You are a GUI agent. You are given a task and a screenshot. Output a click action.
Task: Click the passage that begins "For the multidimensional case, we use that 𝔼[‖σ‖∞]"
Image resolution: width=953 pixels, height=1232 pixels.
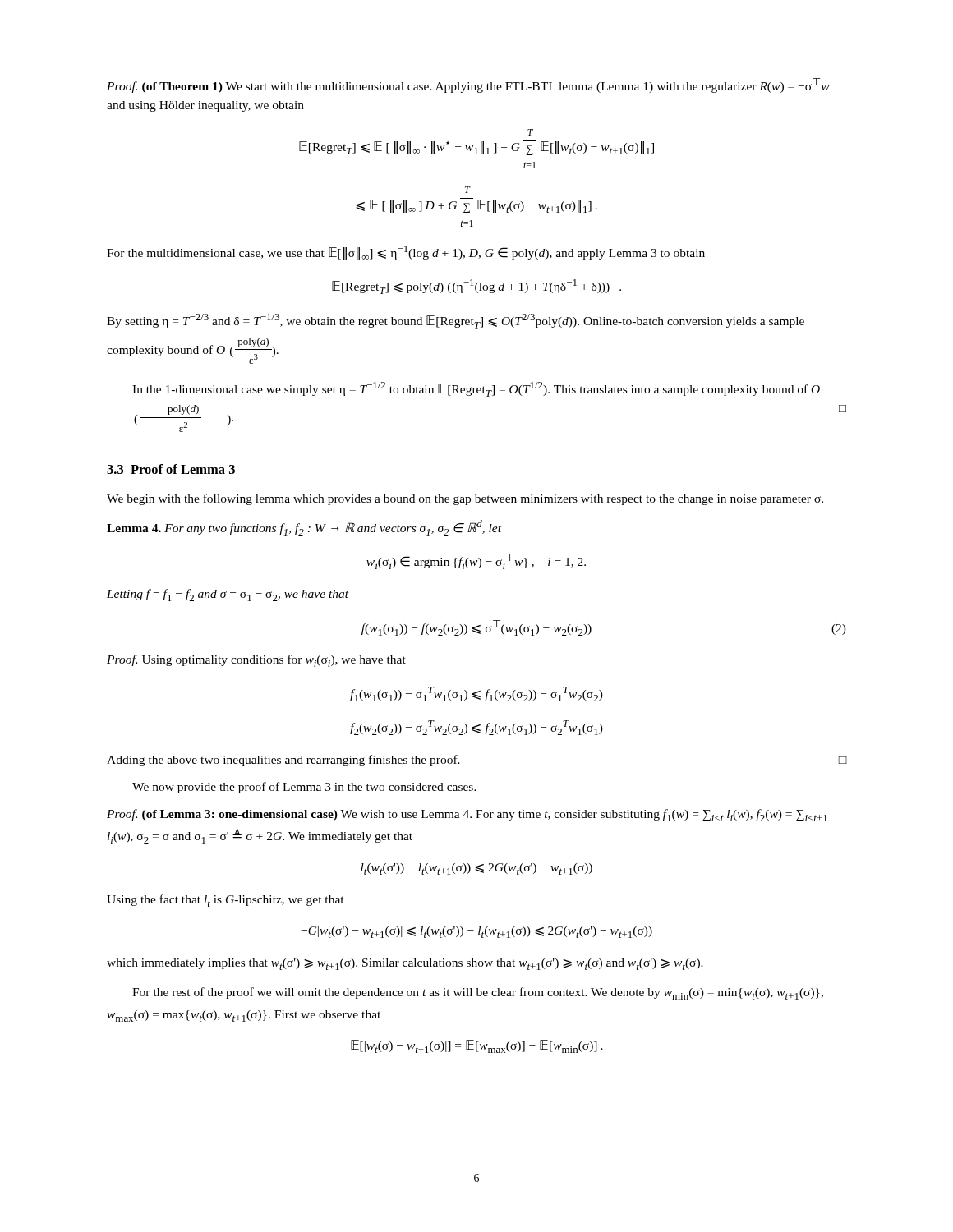pos(476,253)
